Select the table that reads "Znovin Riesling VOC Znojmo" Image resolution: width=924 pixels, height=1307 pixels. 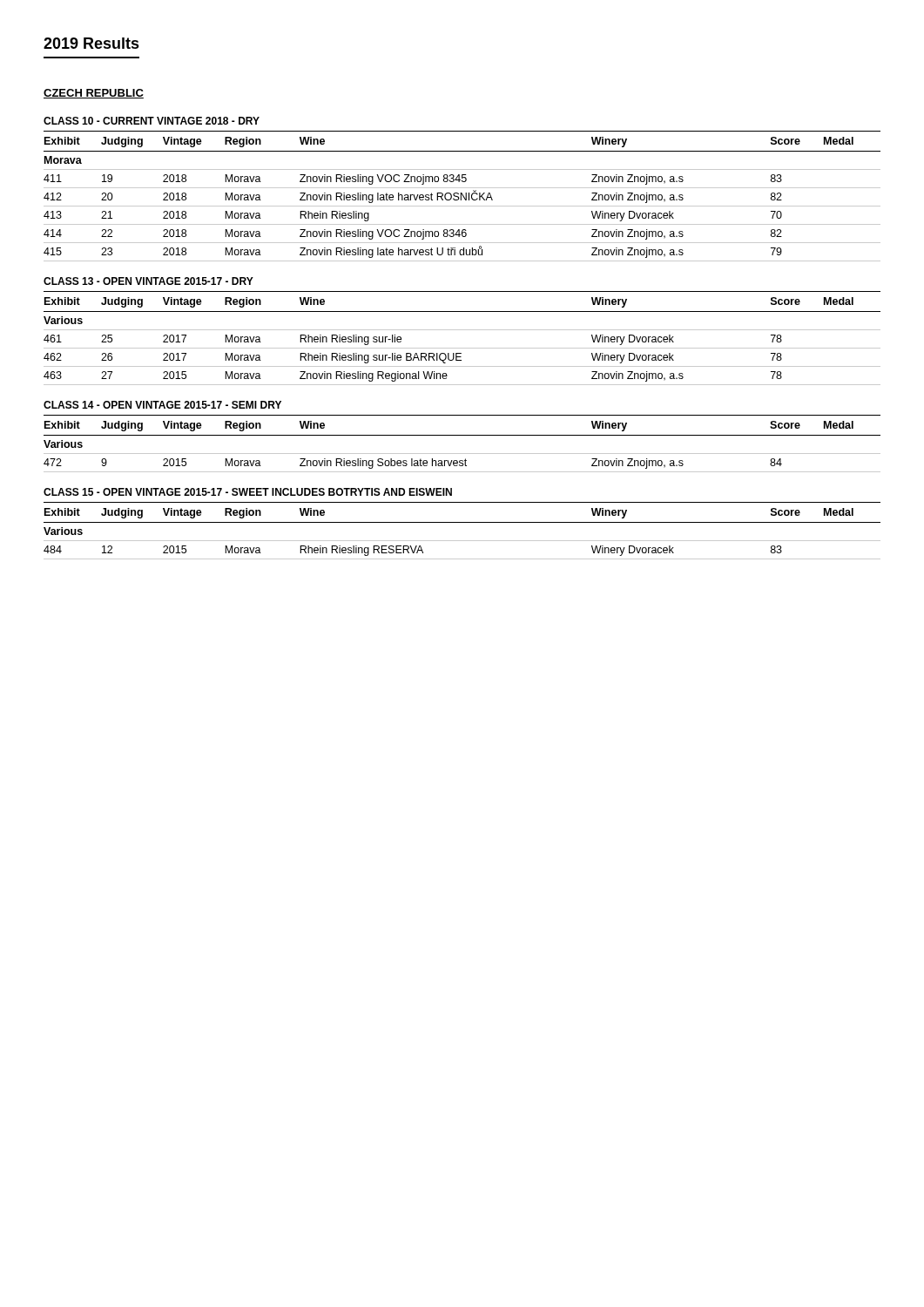click(462, 196)
